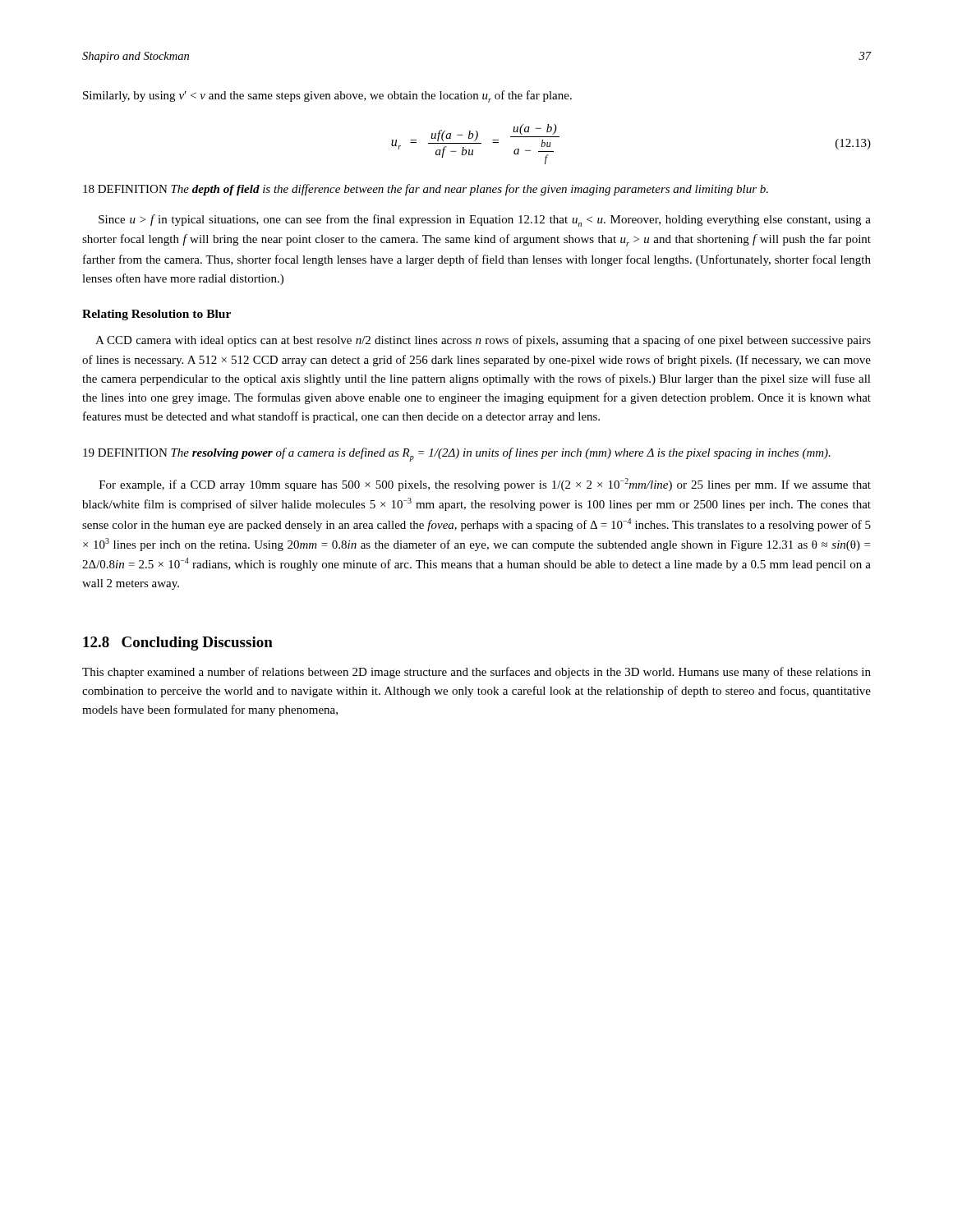Find the block starting "12.8 Concluding Discussion"
This screenshot has width=953, height=1232.
click(x=177, y=642)
